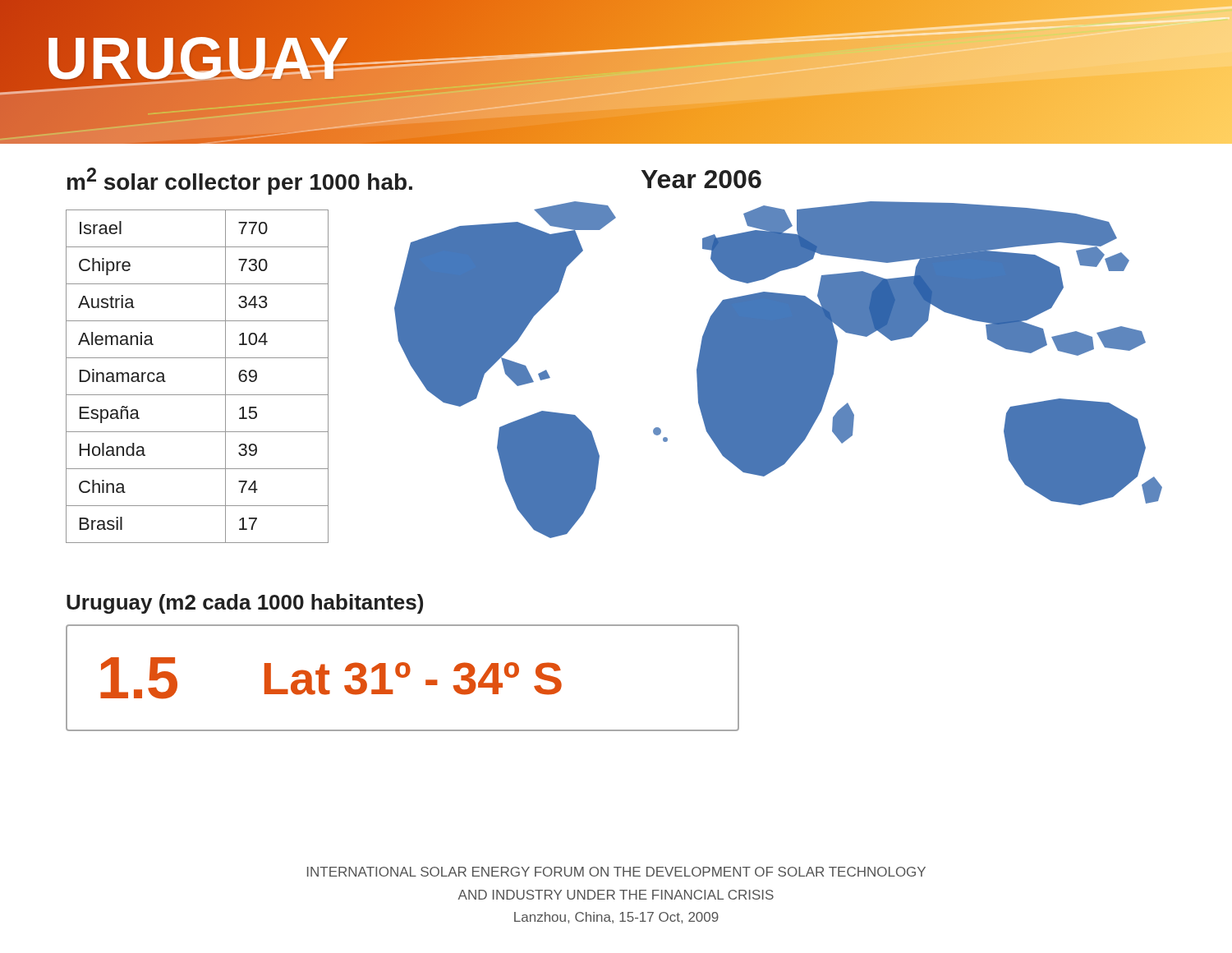Click on the table containing "China"
This screenshot has height=953, width=1232.
tap(197, 376)
